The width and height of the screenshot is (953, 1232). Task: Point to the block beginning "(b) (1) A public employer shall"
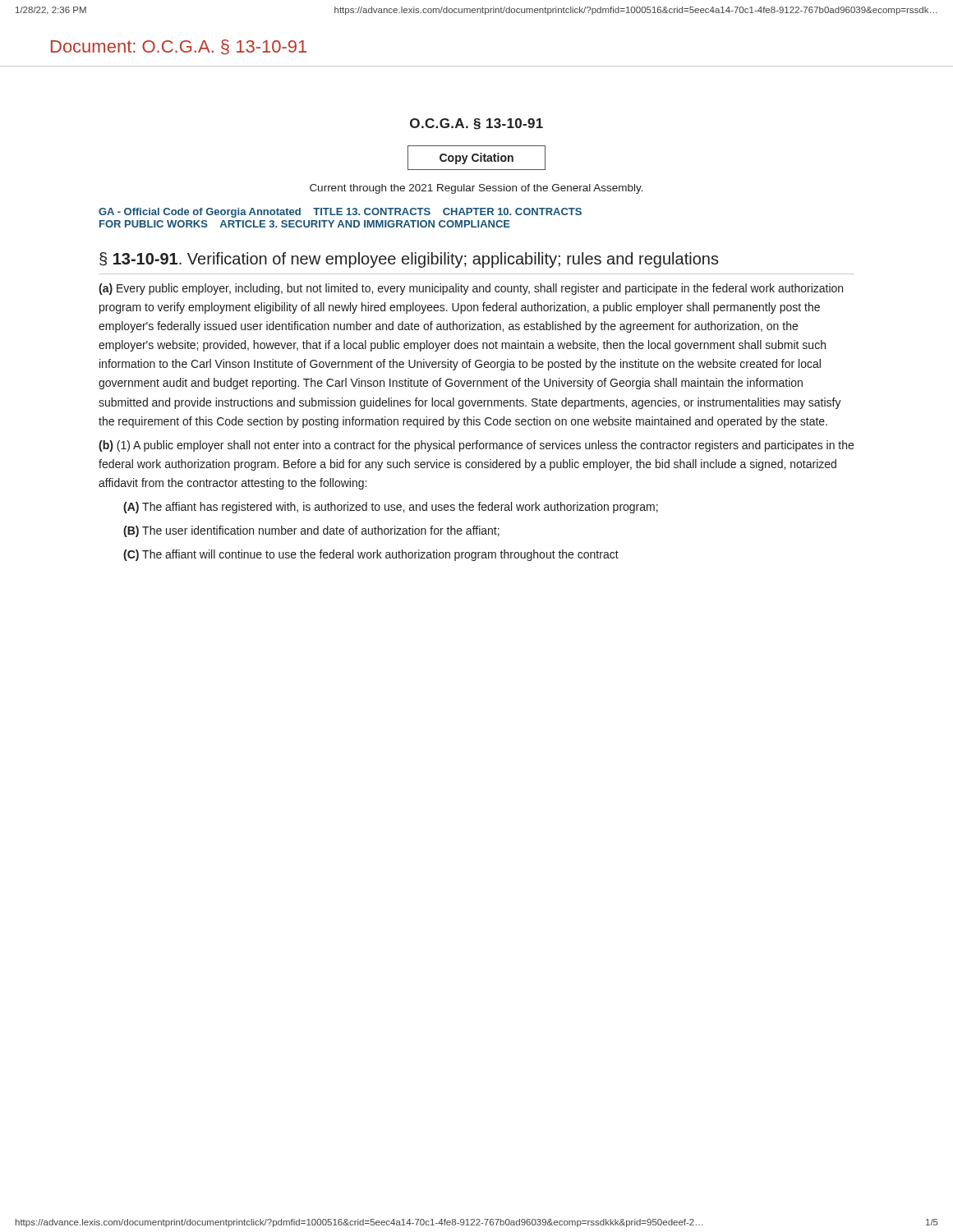(x=476, y=464)
